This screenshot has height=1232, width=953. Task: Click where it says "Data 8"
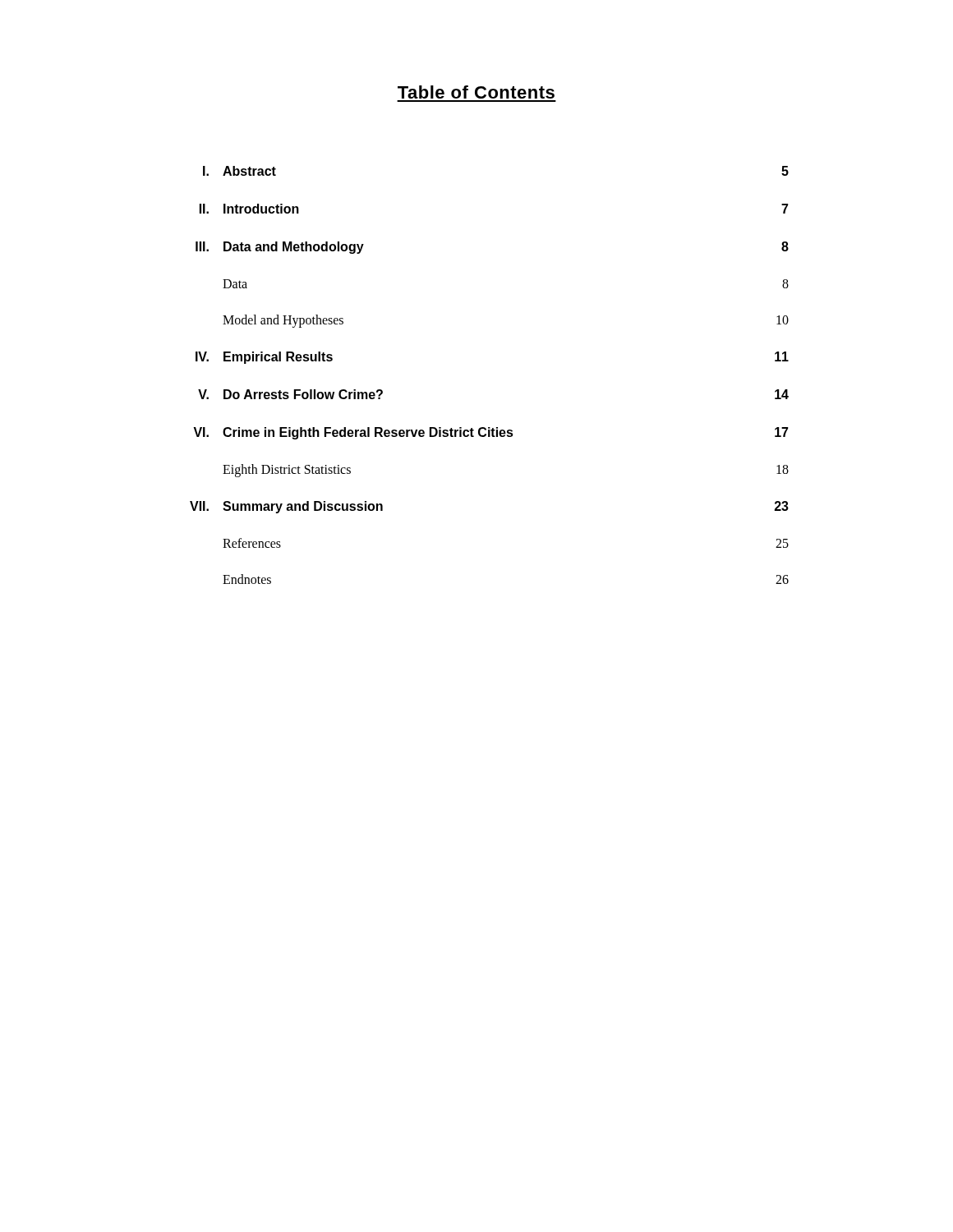tap(239, 284)
